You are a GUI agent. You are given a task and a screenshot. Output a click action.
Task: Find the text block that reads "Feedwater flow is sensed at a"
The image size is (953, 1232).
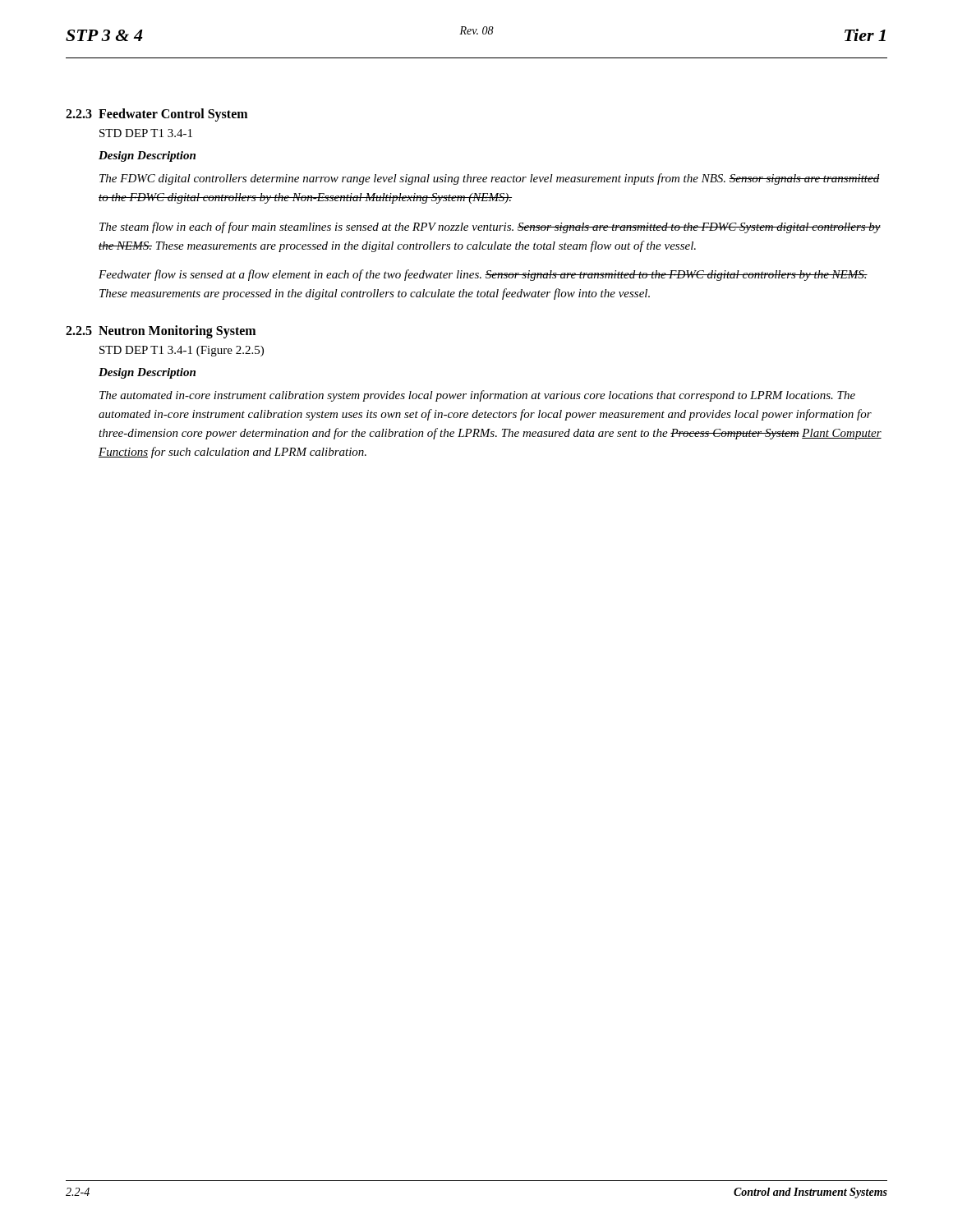483,284
